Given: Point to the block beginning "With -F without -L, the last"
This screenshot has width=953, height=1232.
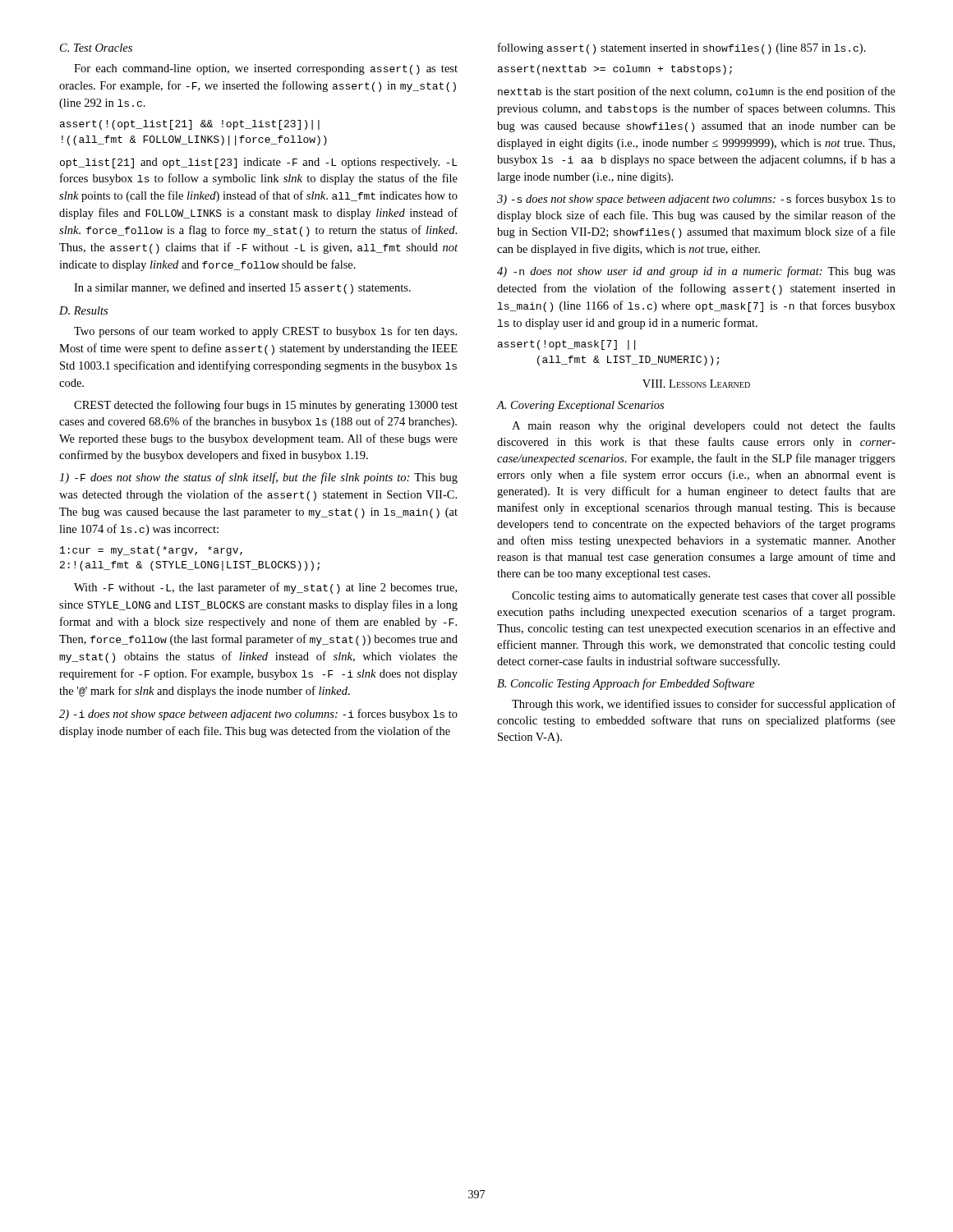Looking at the screenshot, I should (258, 659).
